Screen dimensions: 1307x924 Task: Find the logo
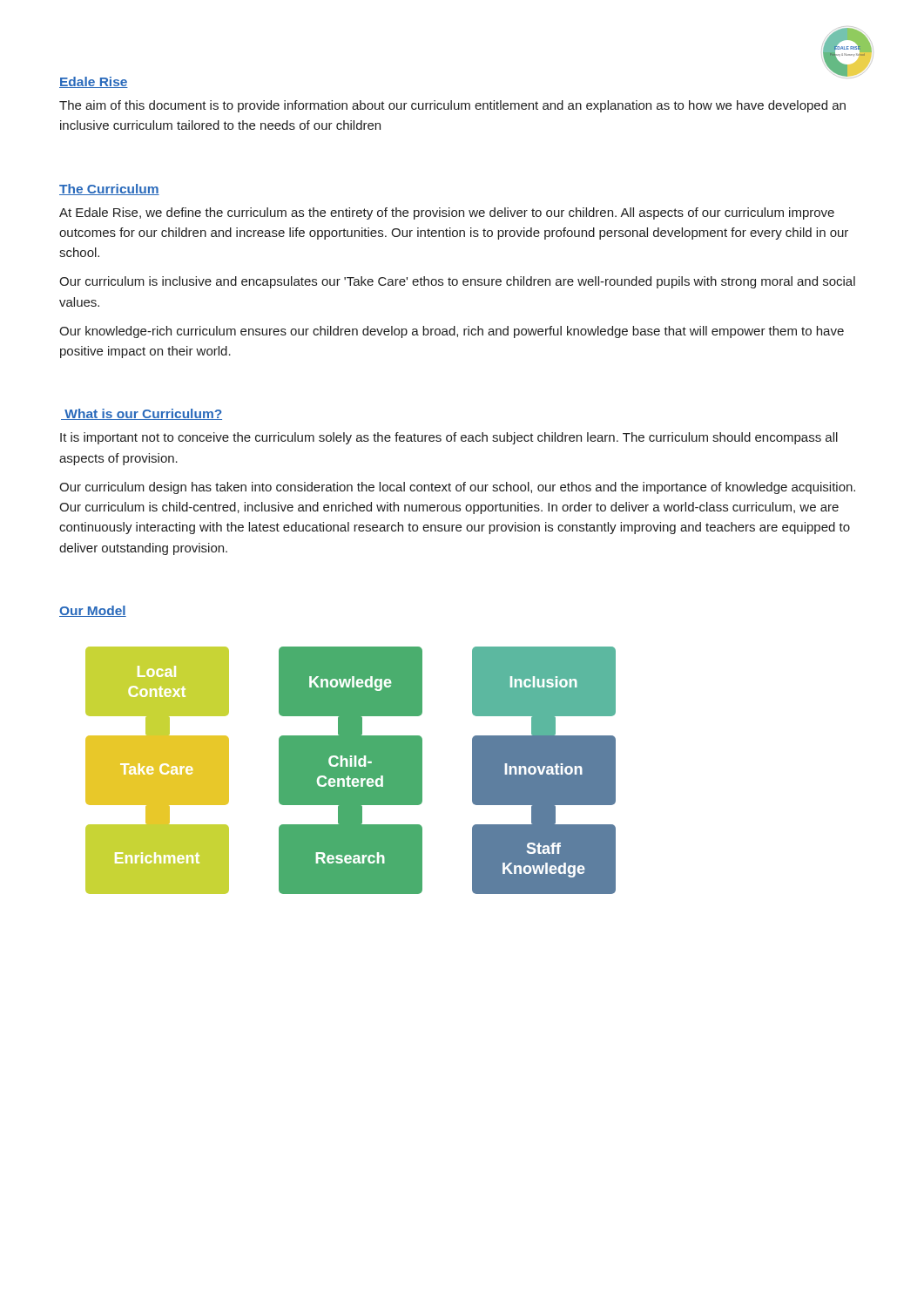tap(847, 55)
